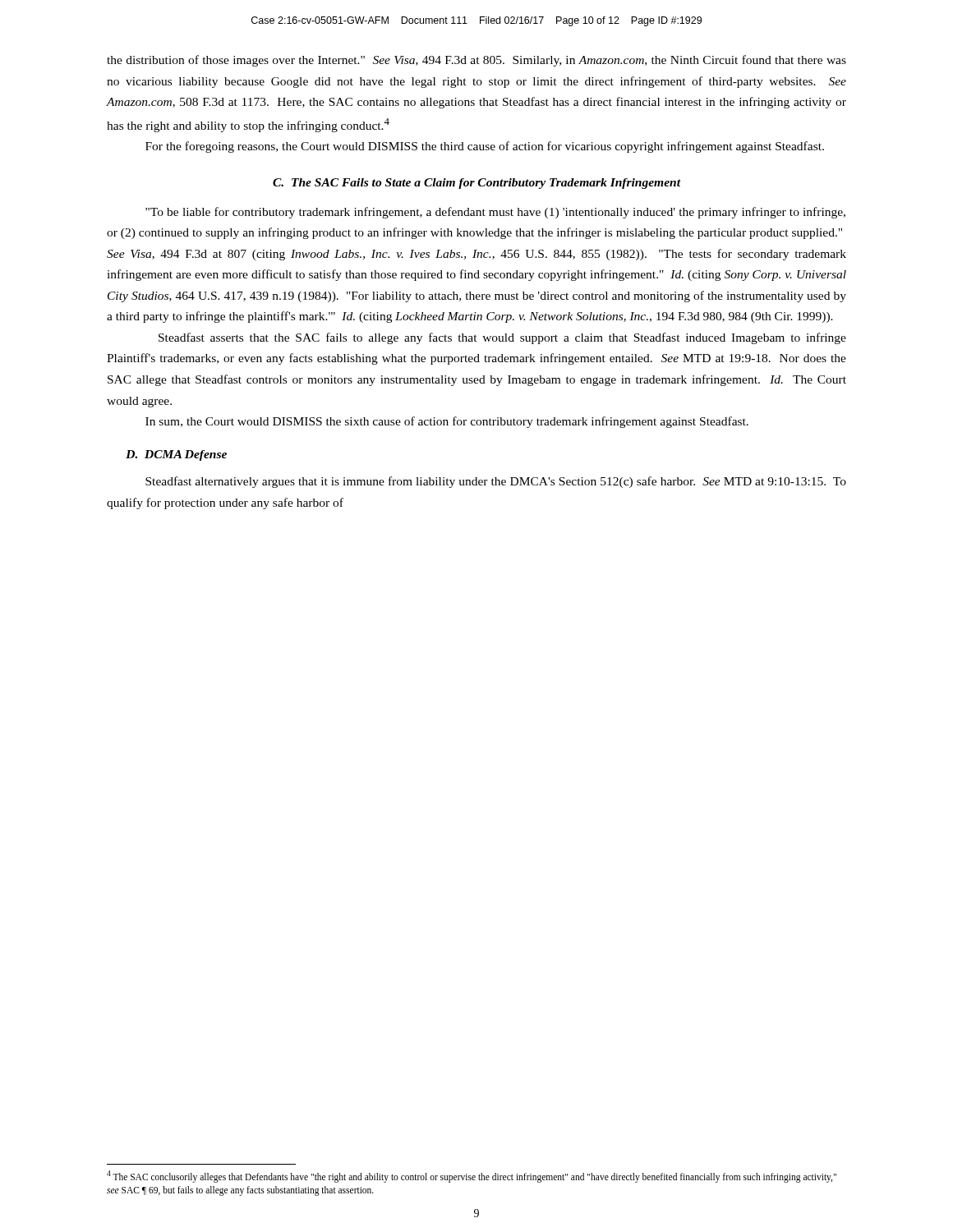Navigate to the block starting "For the foregoing reasons, the Court would DISMISS"
The width and height of the screenshot is (953, 1232).
tap(485, 146)
